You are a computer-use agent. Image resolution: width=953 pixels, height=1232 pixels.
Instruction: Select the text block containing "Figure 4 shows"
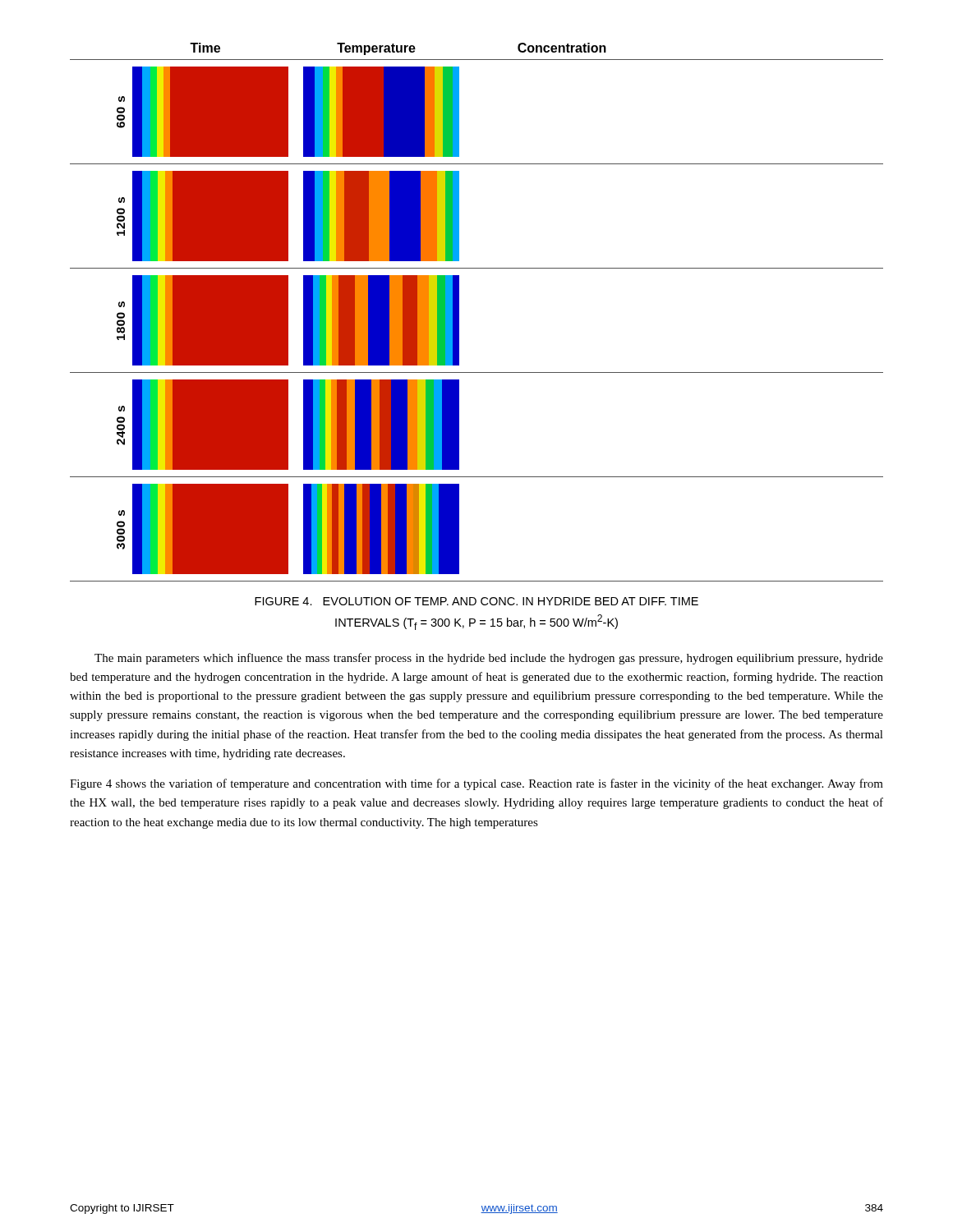click(476, 803)
